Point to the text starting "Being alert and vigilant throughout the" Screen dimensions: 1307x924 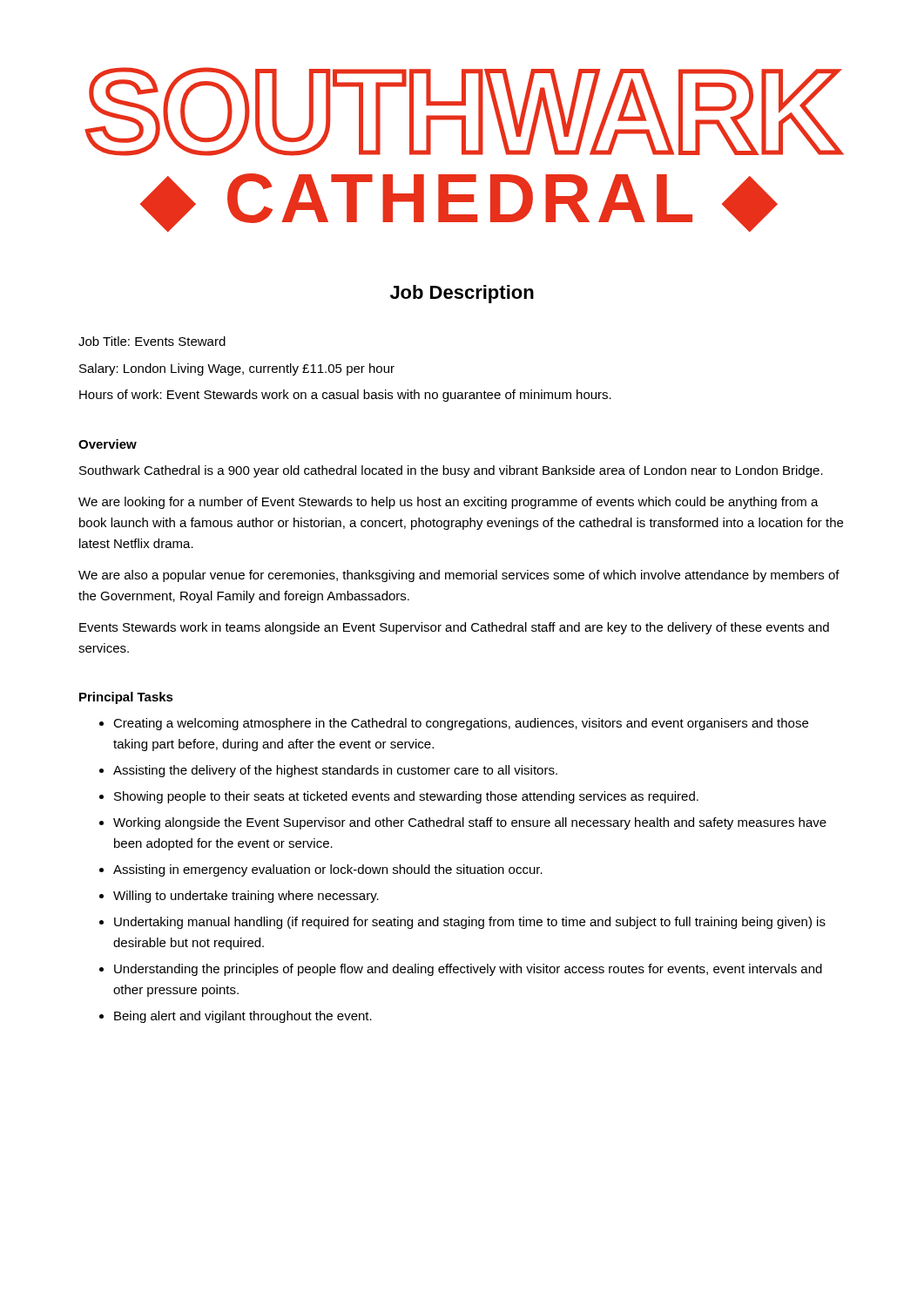click(243, 1015)
